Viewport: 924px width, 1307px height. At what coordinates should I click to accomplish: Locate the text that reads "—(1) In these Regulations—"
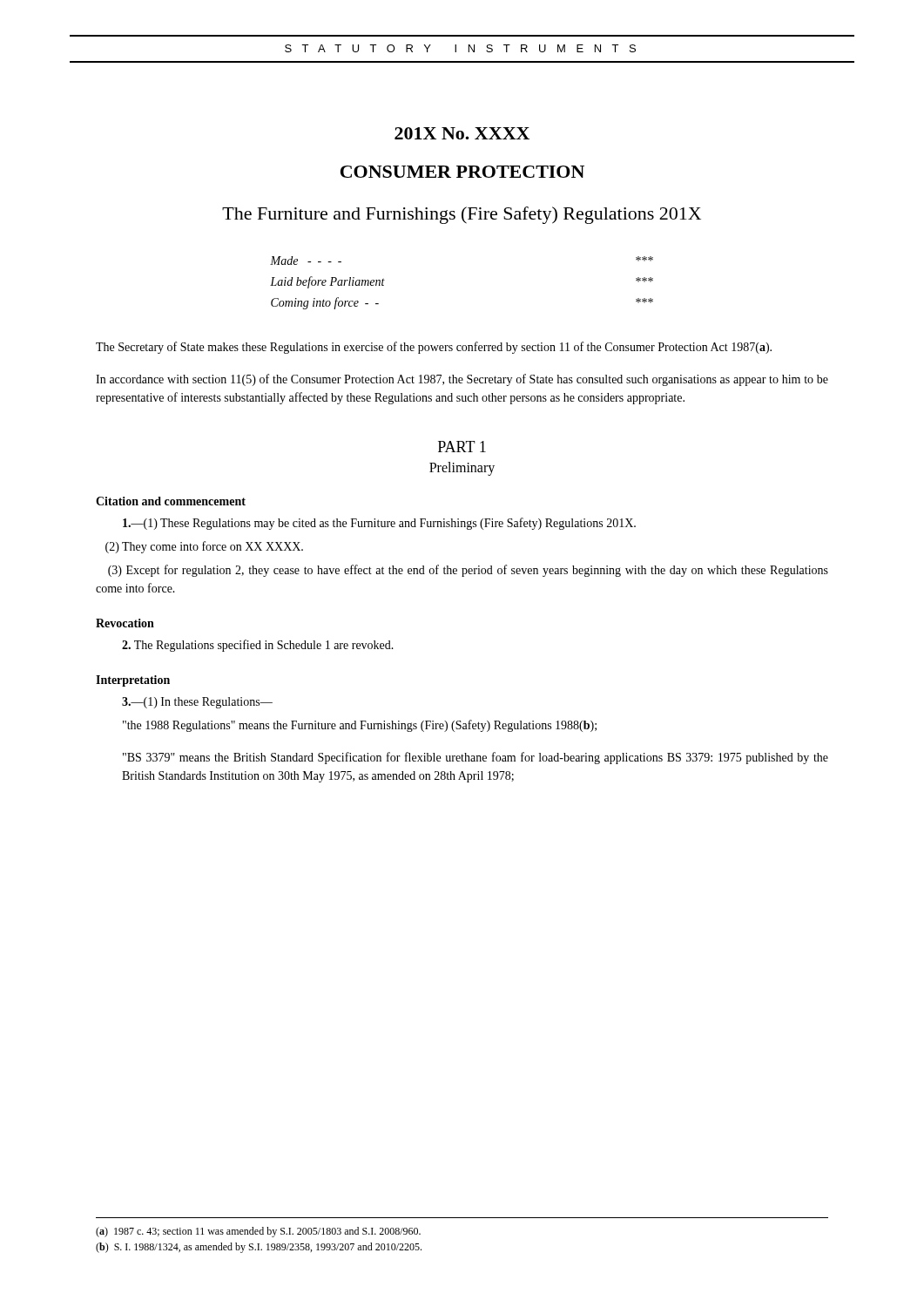click(x=197, y=702)
